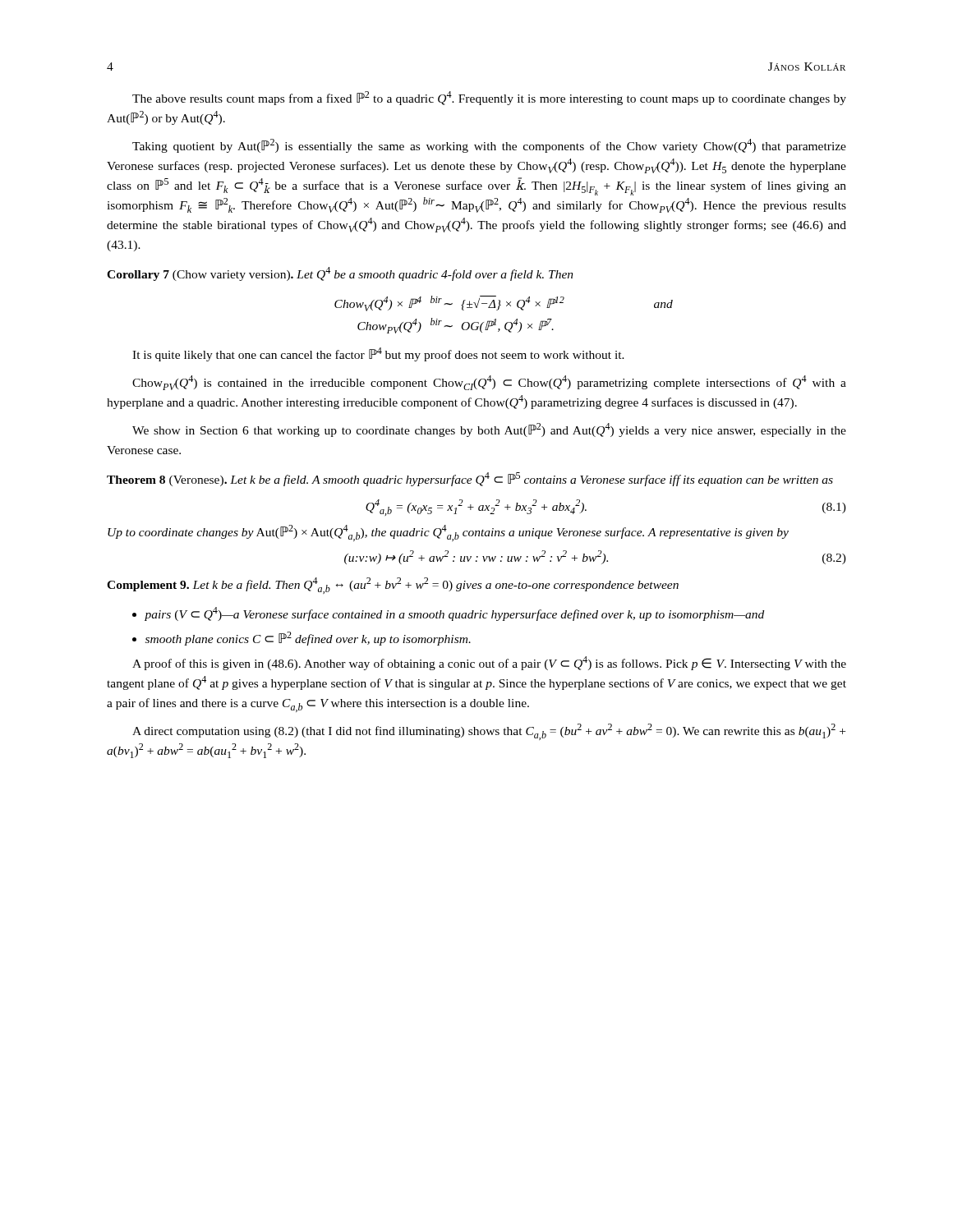Click the passage that begins "ChowPV(Q4) is contained in the"
This screenshot has width=953, height=1232.
(476, 392)
